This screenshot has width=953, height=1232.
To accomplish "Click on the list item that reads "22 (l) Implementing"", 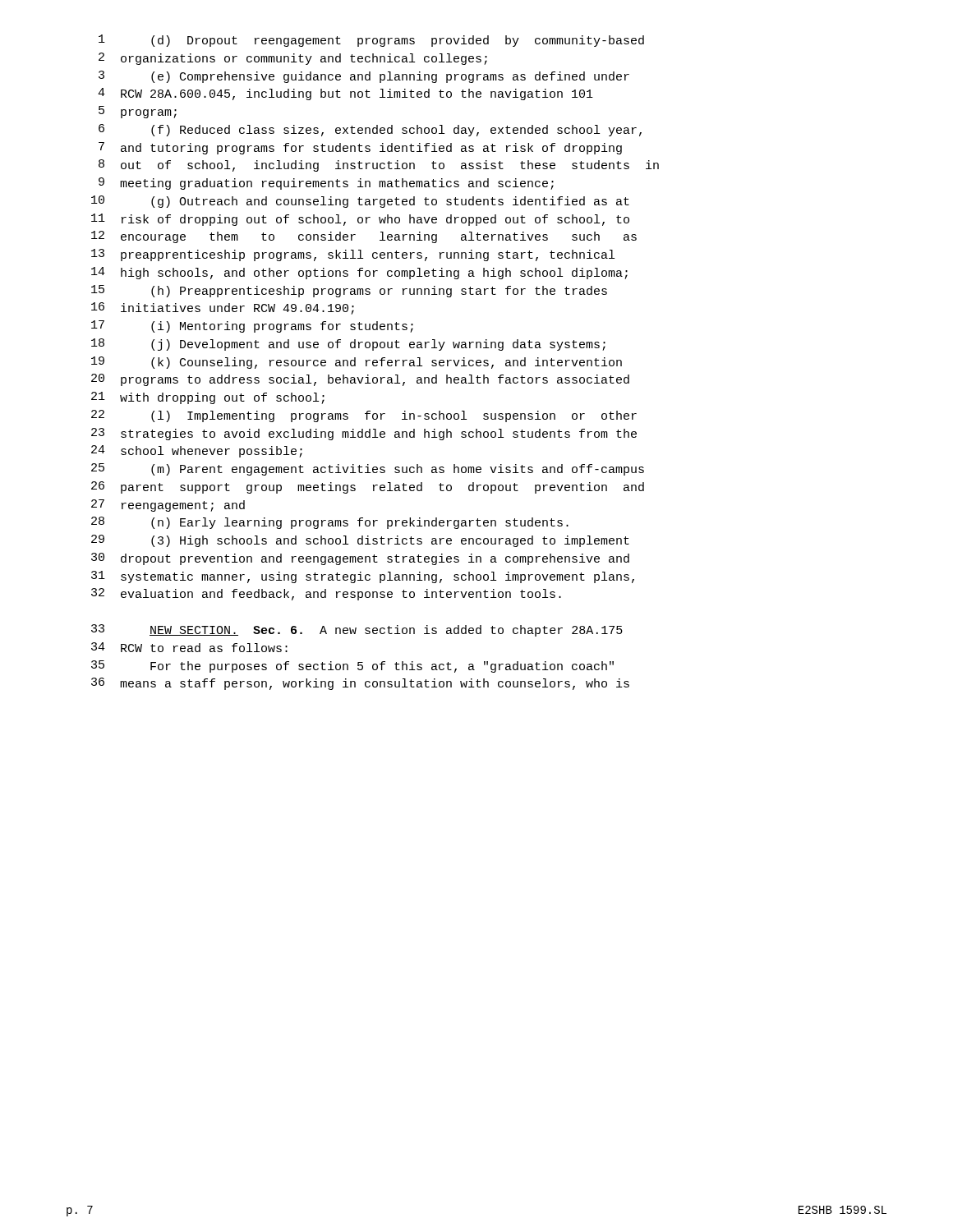I will pos(476,417).
